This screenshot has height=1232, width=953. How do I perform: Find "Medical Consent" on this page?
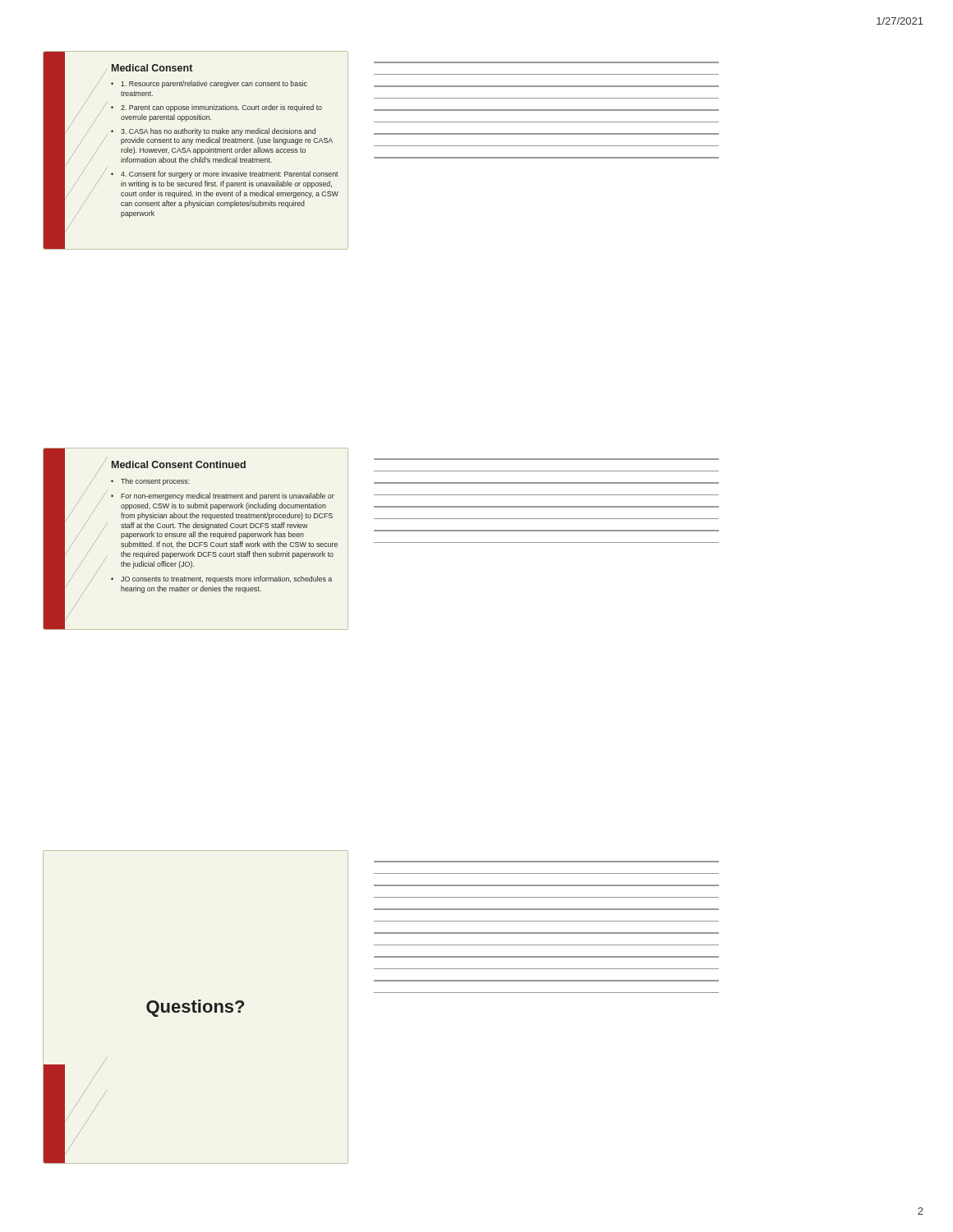[x=152, y=68]
